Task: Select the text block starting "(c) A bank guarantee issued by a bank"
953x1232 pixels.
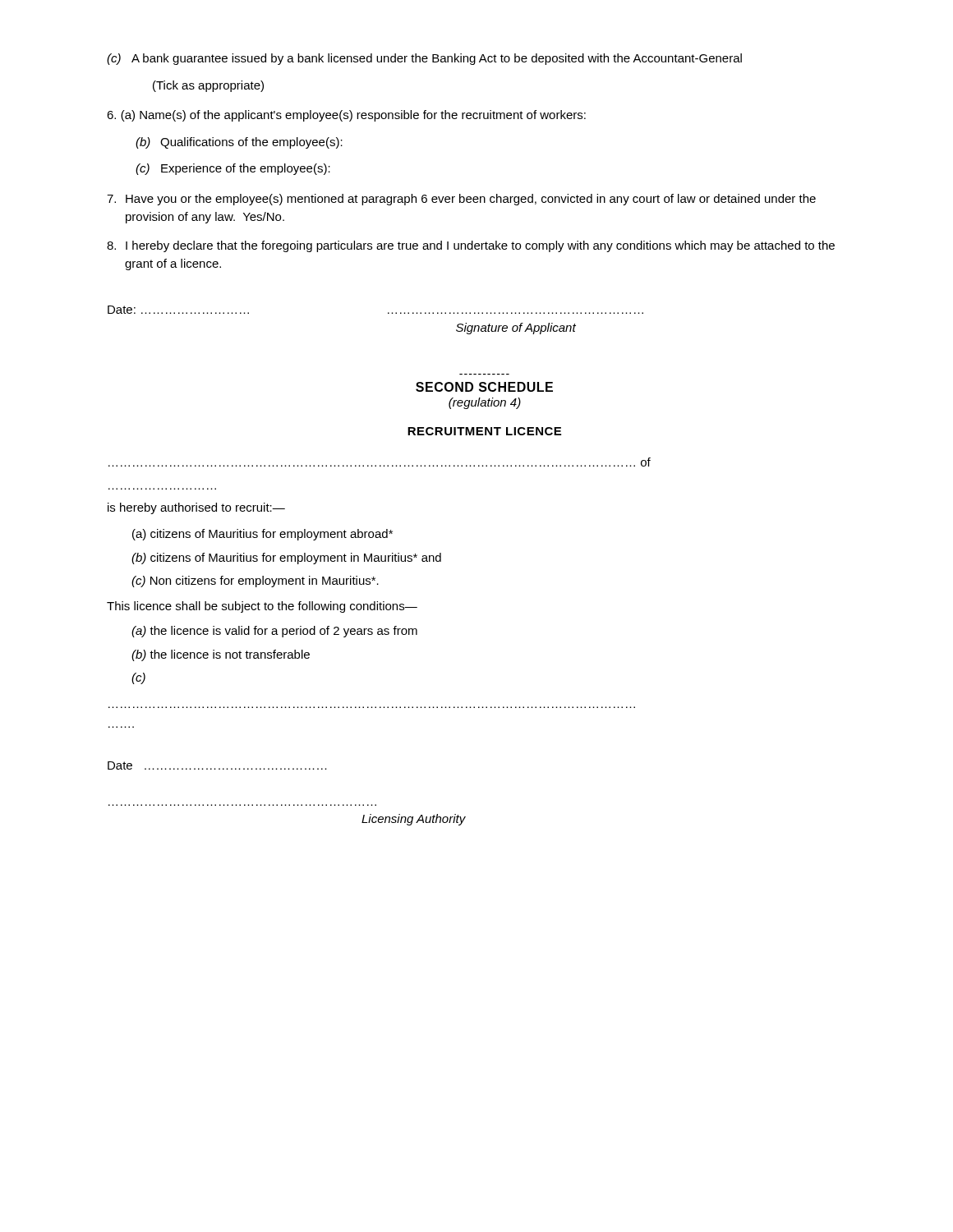Action: point(425,59)
